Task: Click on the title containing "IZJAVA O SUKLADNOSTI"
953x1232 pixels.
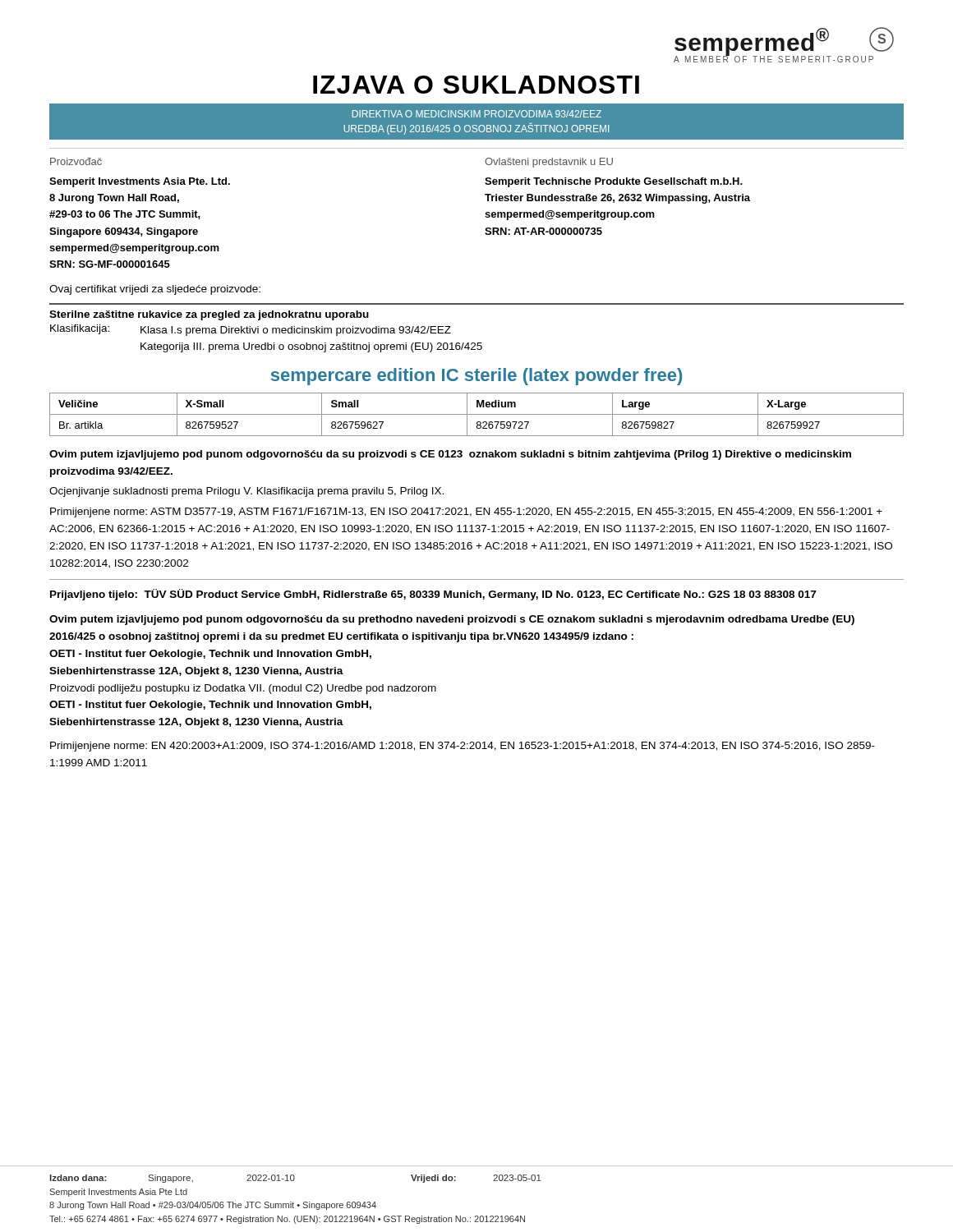Action: pos(476,85)
